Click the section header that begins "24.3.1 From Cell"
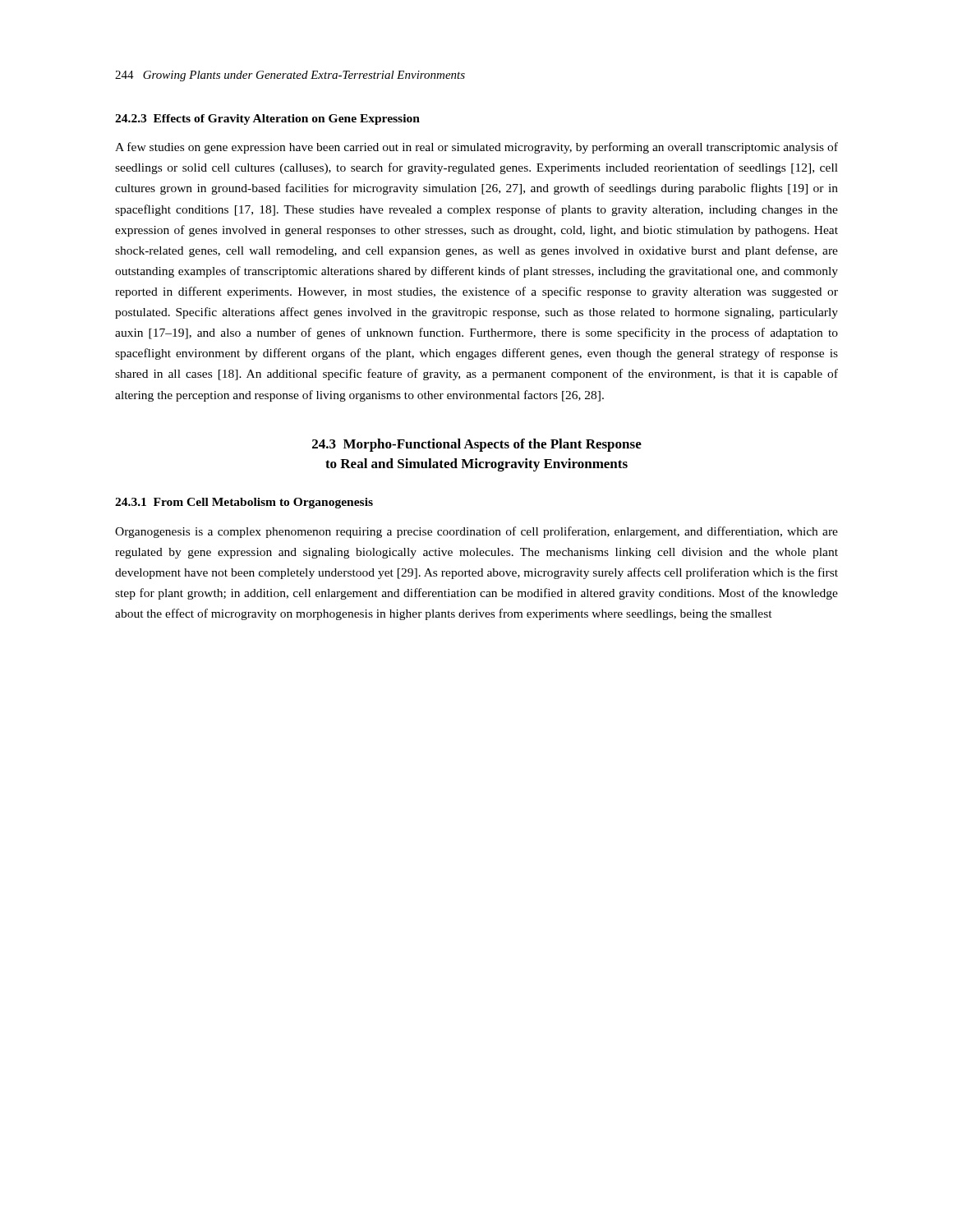The width and height of the screenshot is (953, 1232). pos(244,501)
